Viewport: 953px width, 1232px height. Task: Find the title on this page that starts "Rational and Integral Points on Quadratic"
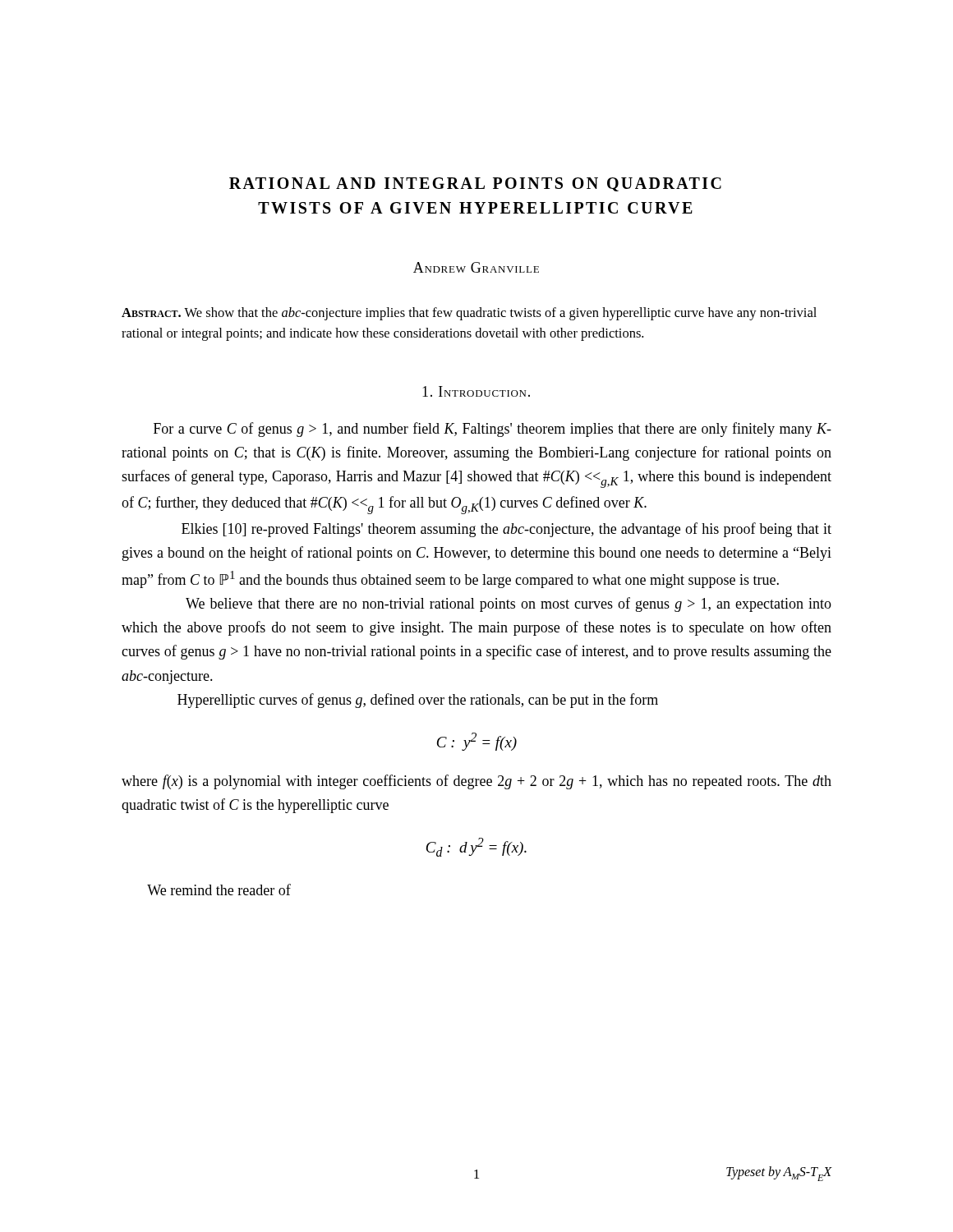pyautogui.click(x=476, y=196)
